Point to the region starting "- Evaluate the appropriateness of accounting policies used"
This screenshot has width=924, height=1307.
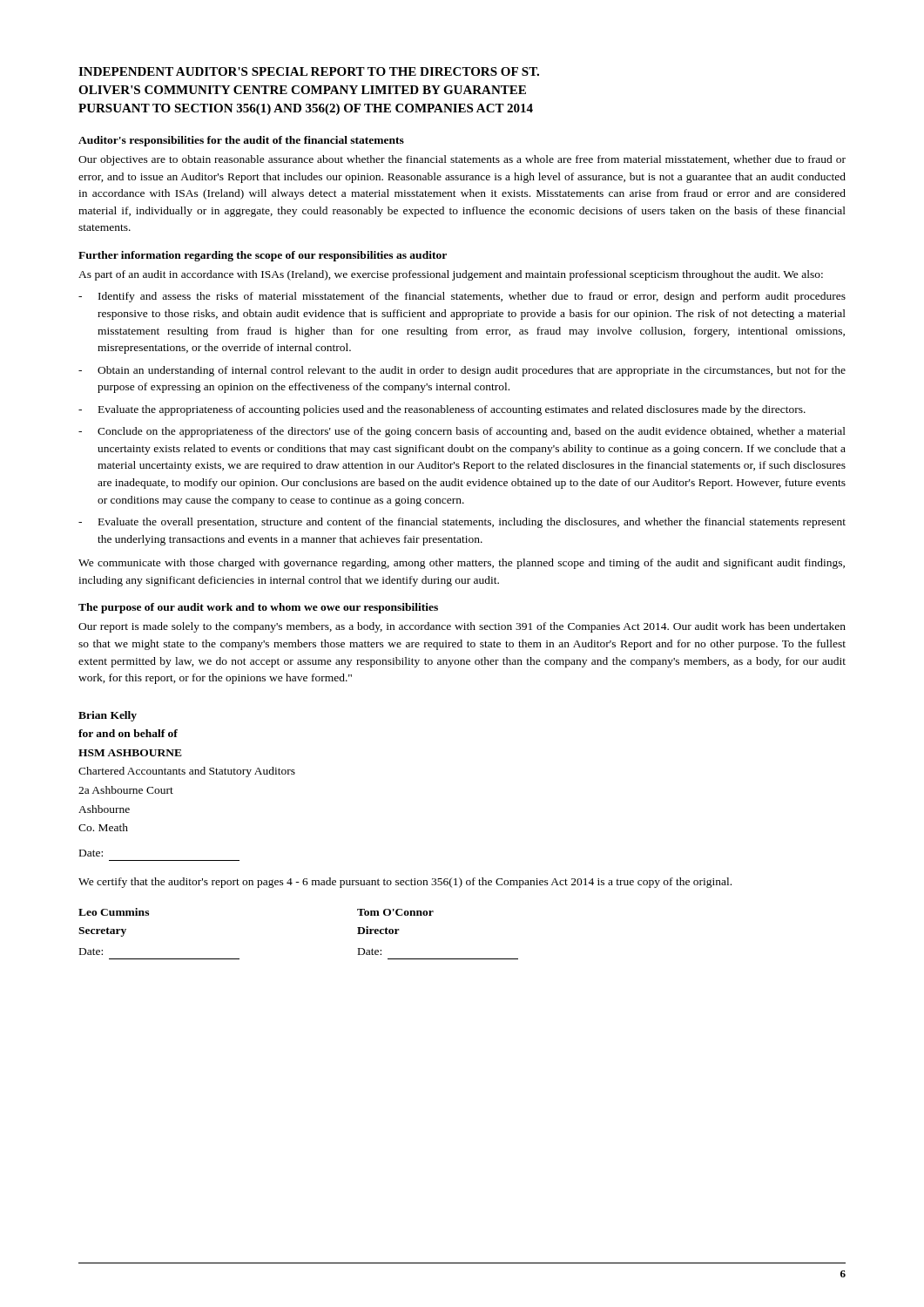[x=462, y=409]
